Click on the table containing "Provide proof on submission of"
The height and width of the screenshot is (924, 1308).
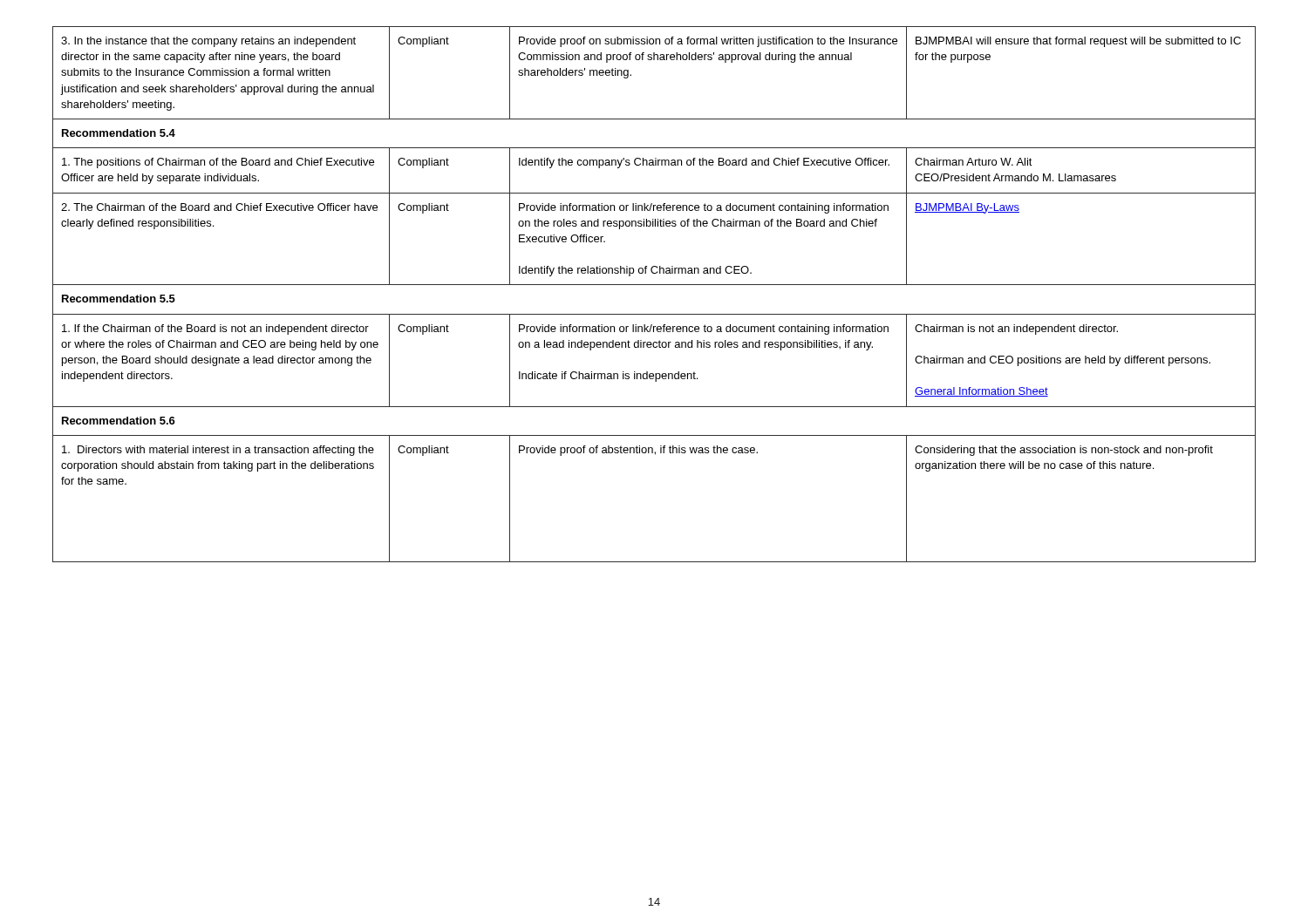click(x=654, y=294)
